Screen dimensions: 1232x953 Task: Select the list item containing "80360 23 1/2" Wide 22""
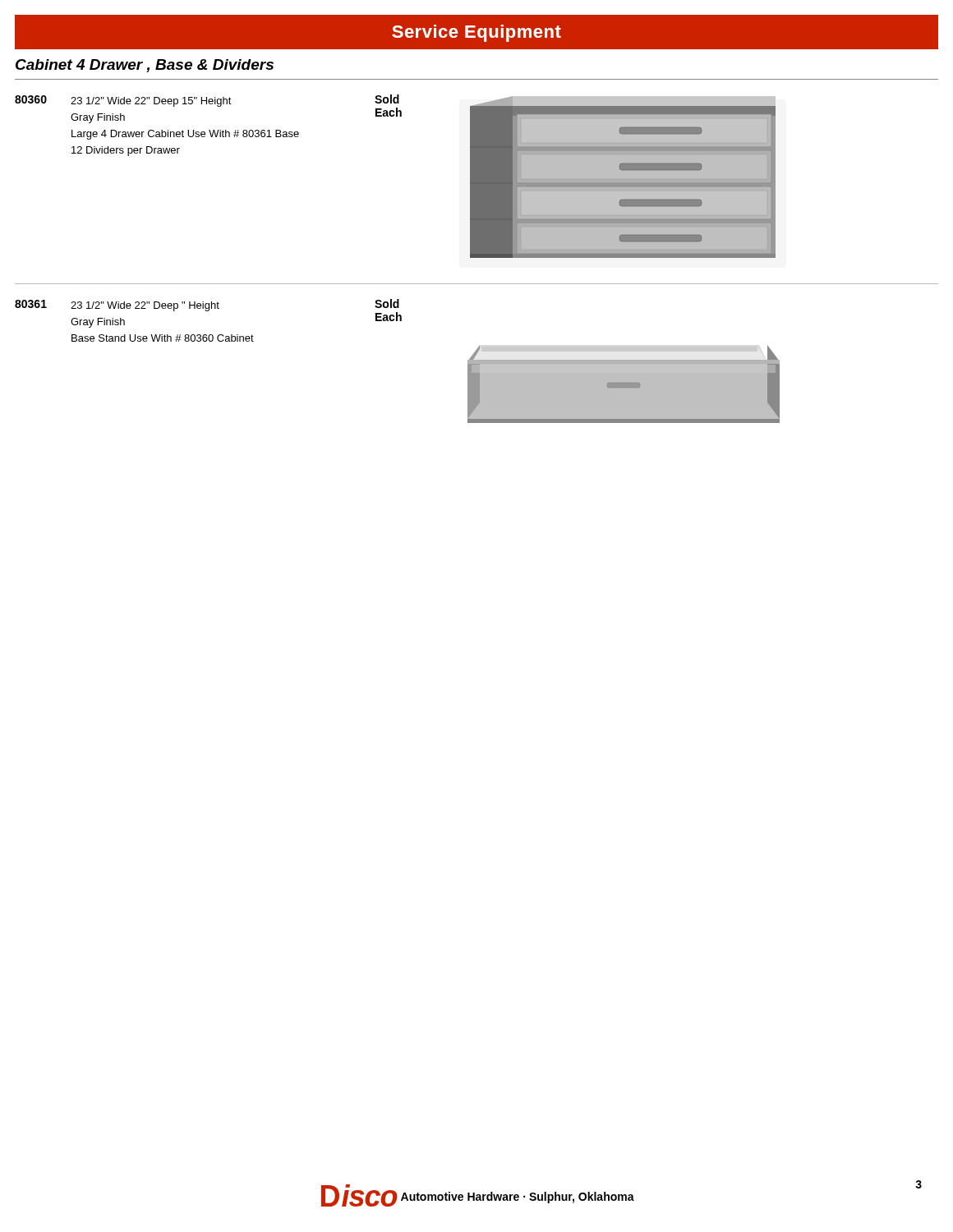coord(403,182)
